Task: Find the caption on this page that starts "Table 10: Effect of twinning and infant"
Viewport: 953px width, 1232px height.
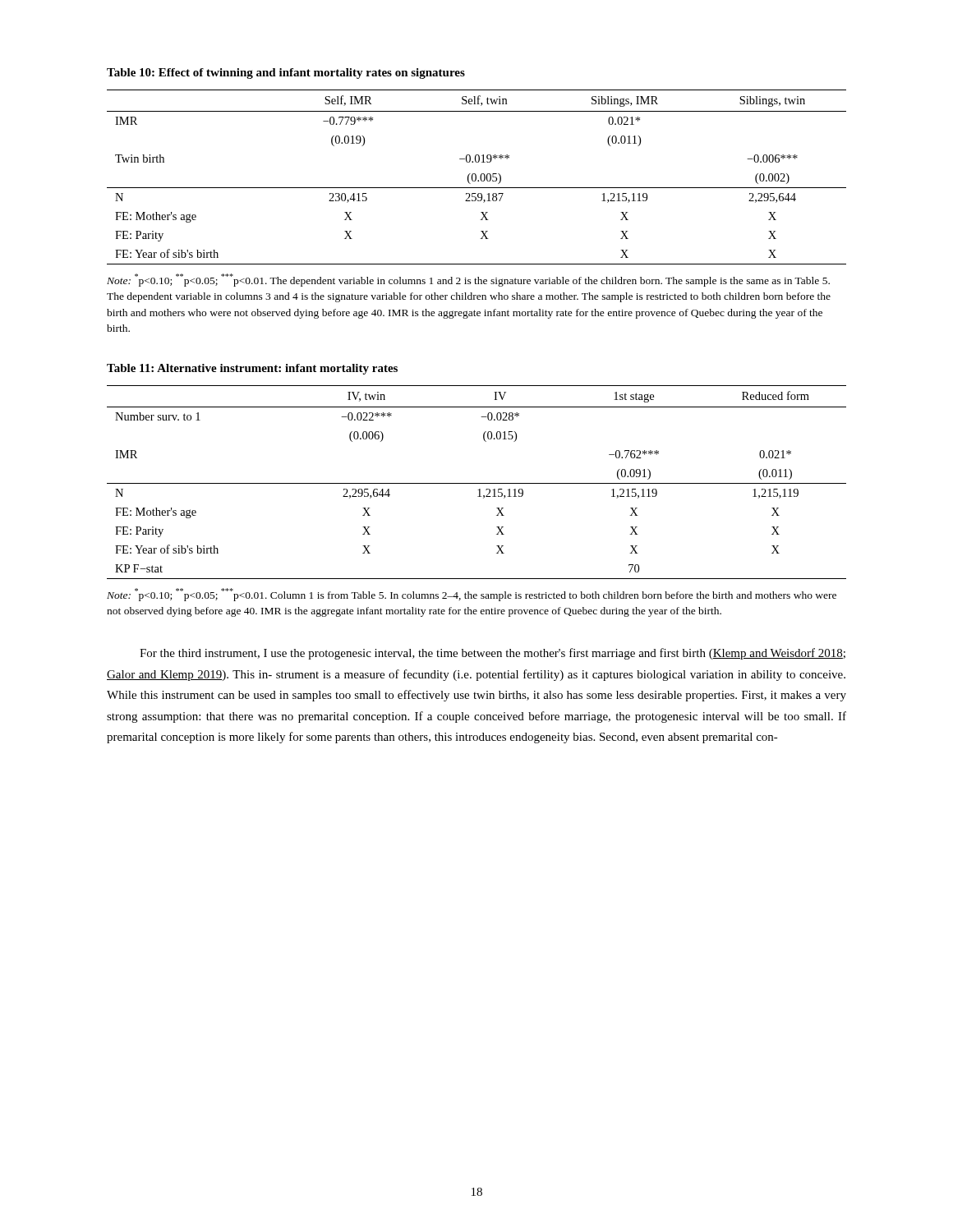Action: coord(286,72)
